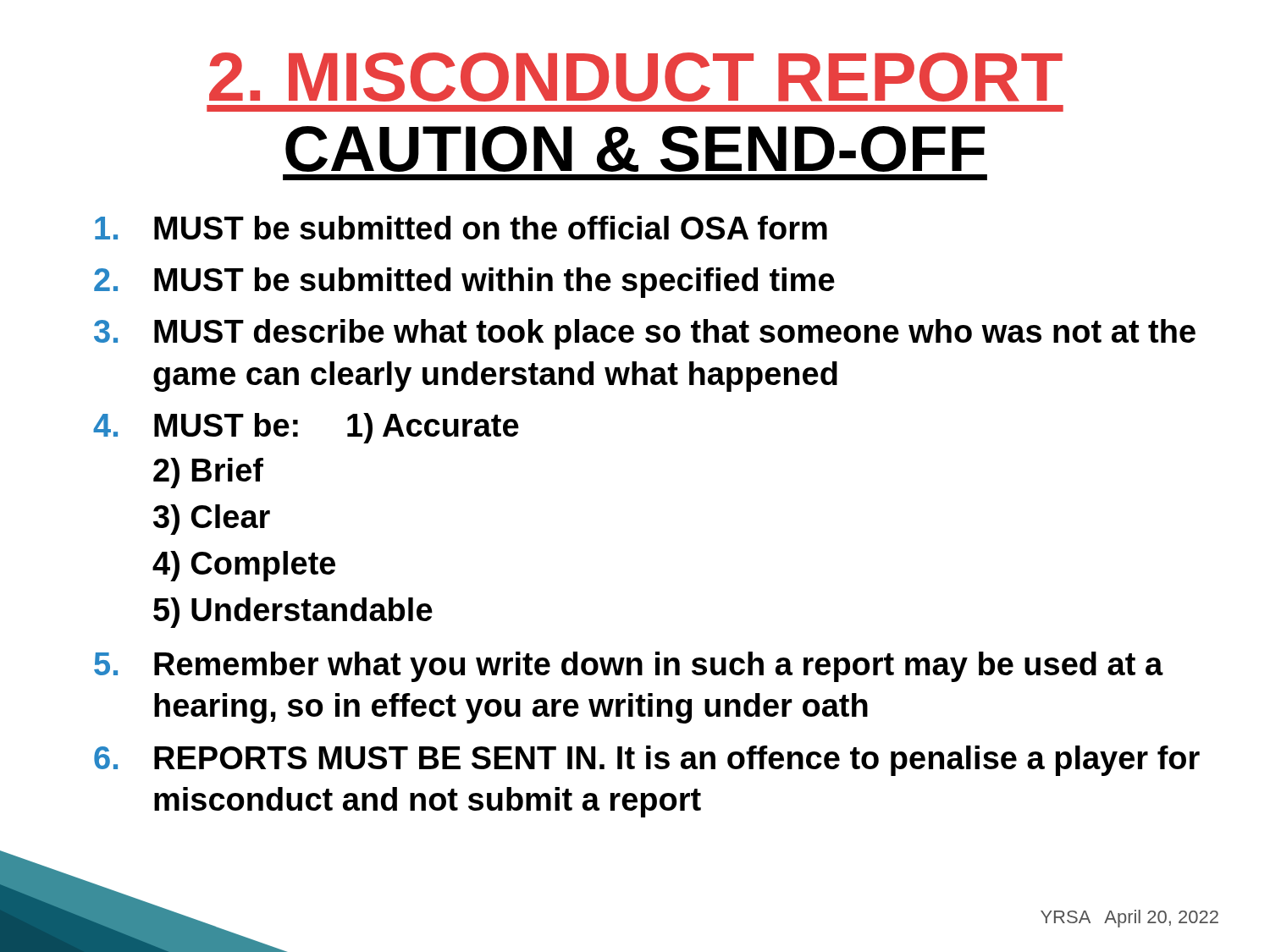Viewport: 1270px width, 952px height.
Task: Locate the list item with the text "MUST be submitted on the official"
Action: (x=648, y=229)
